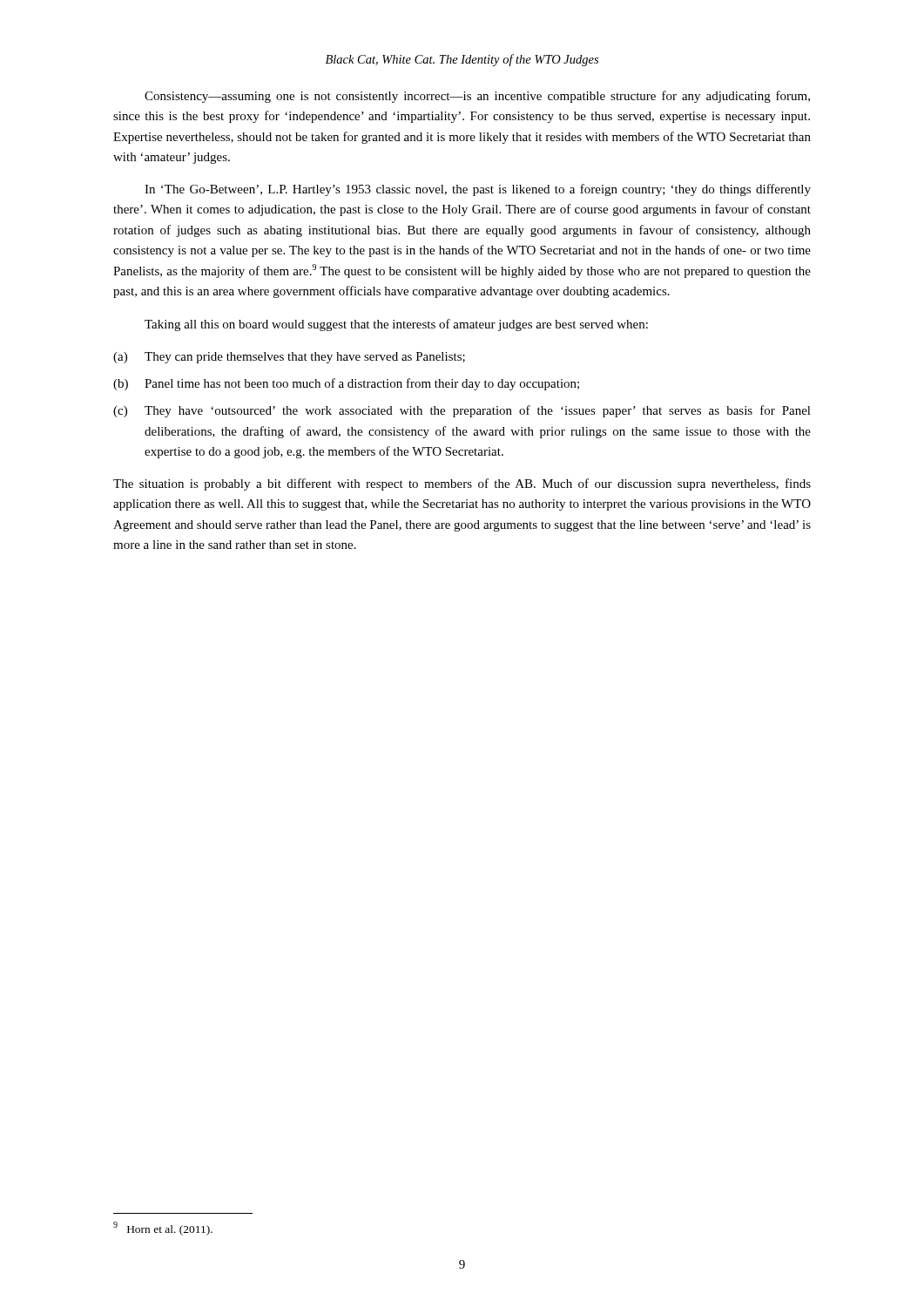This screenshot has height=1307, width=924.
Task: Find the text block starting "(a) They can pride"
Action: 289,357
